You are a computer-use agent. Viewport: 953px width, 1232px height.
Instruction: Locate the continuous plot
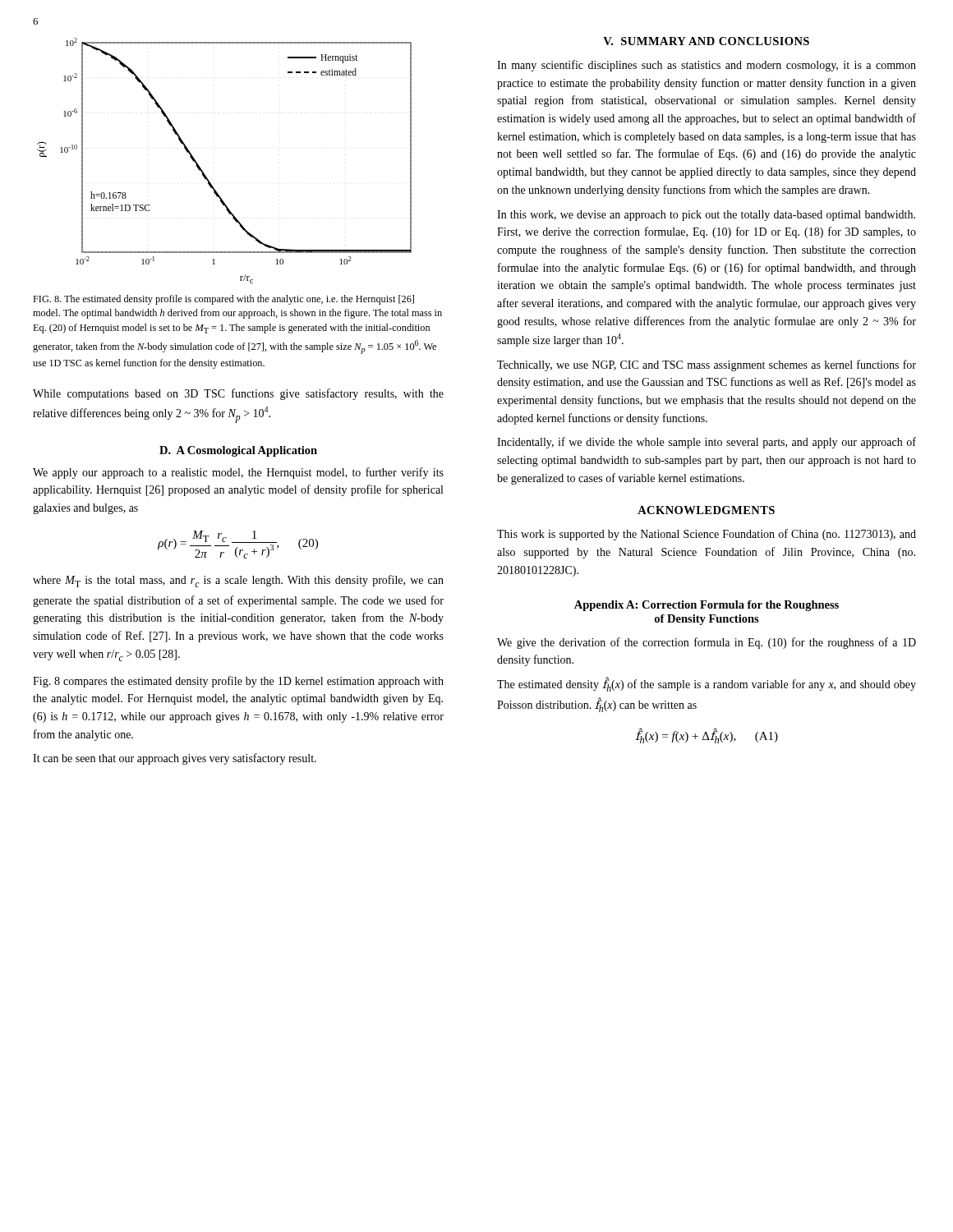click(238, 162)
